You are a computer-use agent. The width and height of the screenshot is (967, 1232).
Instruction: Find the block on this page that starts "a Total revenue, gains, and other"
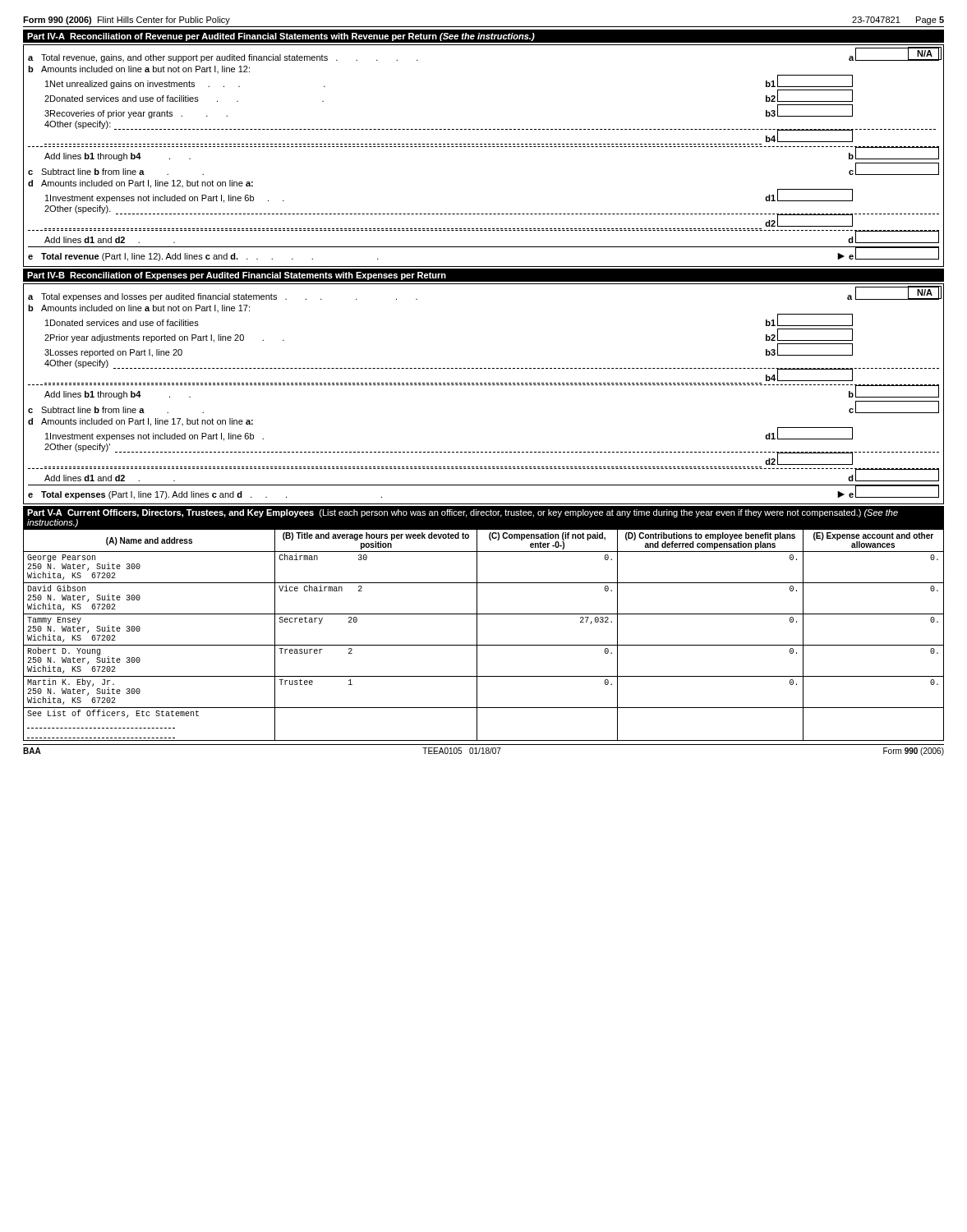[x=484, y=55]
